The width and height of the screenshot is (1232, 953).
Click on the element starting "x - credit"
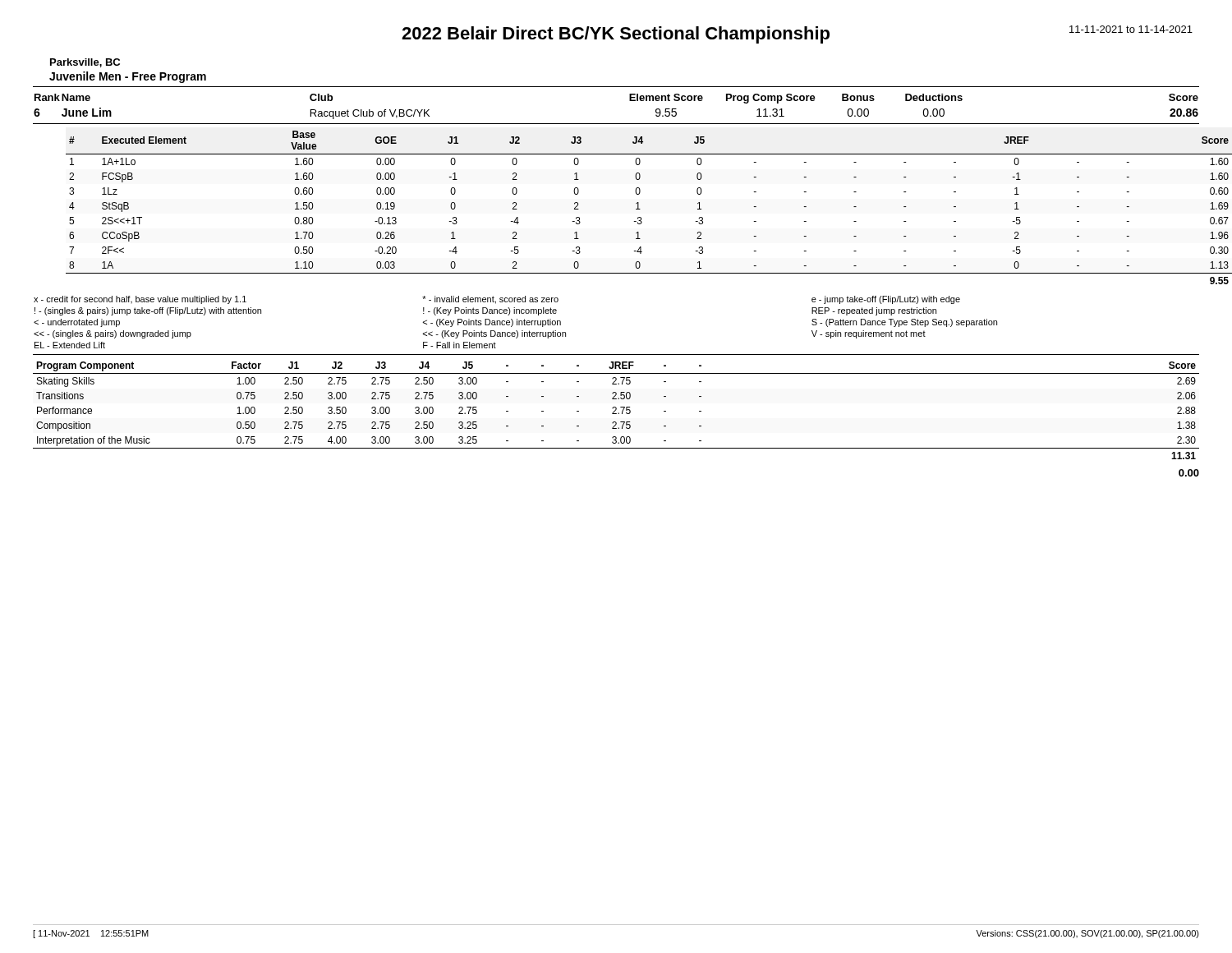tap(497, 300)
